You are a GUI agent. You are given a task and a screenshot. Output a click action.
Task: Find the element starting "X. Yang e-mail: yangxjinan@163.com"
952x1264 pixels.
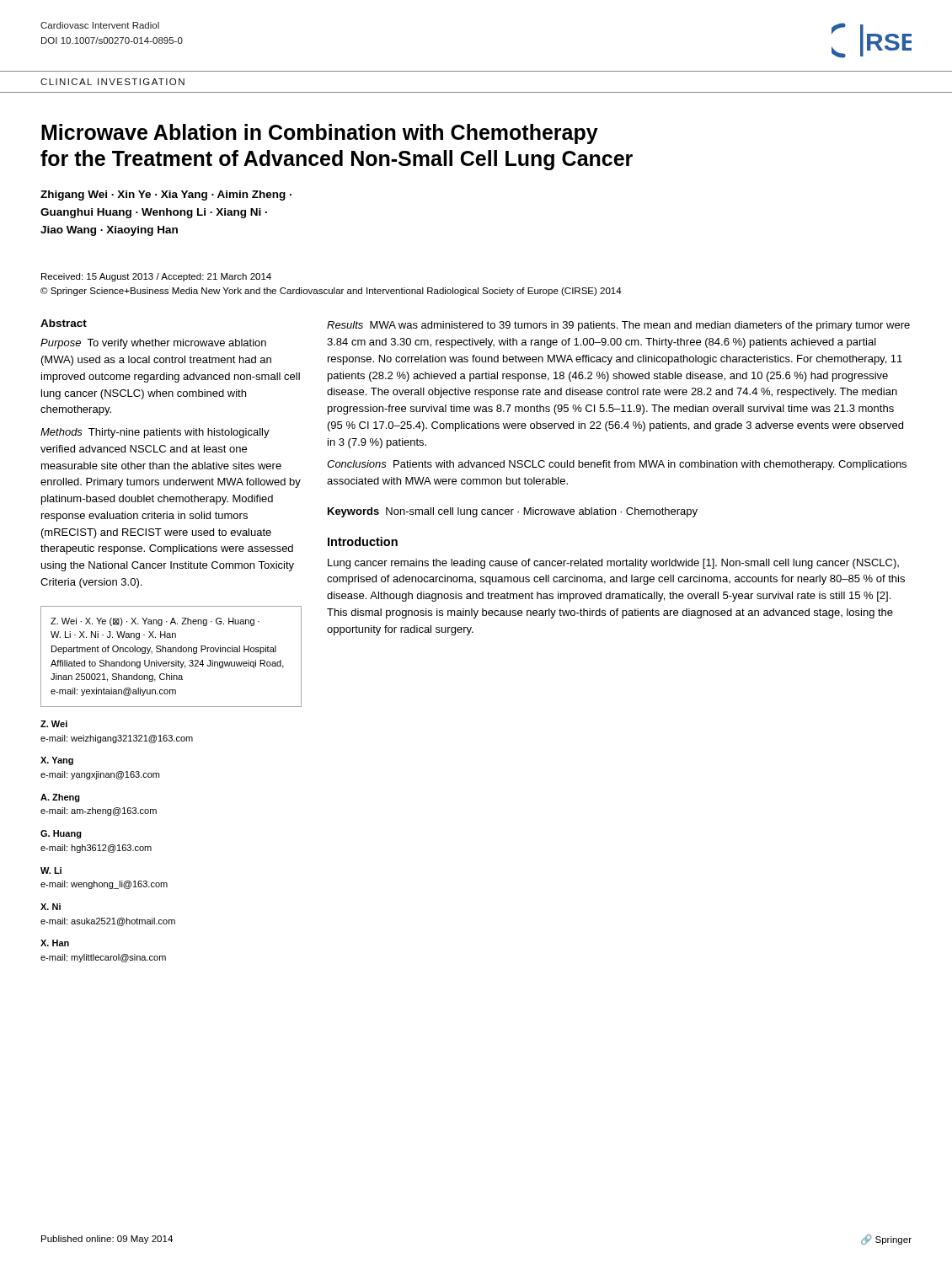tap(57, 761)
